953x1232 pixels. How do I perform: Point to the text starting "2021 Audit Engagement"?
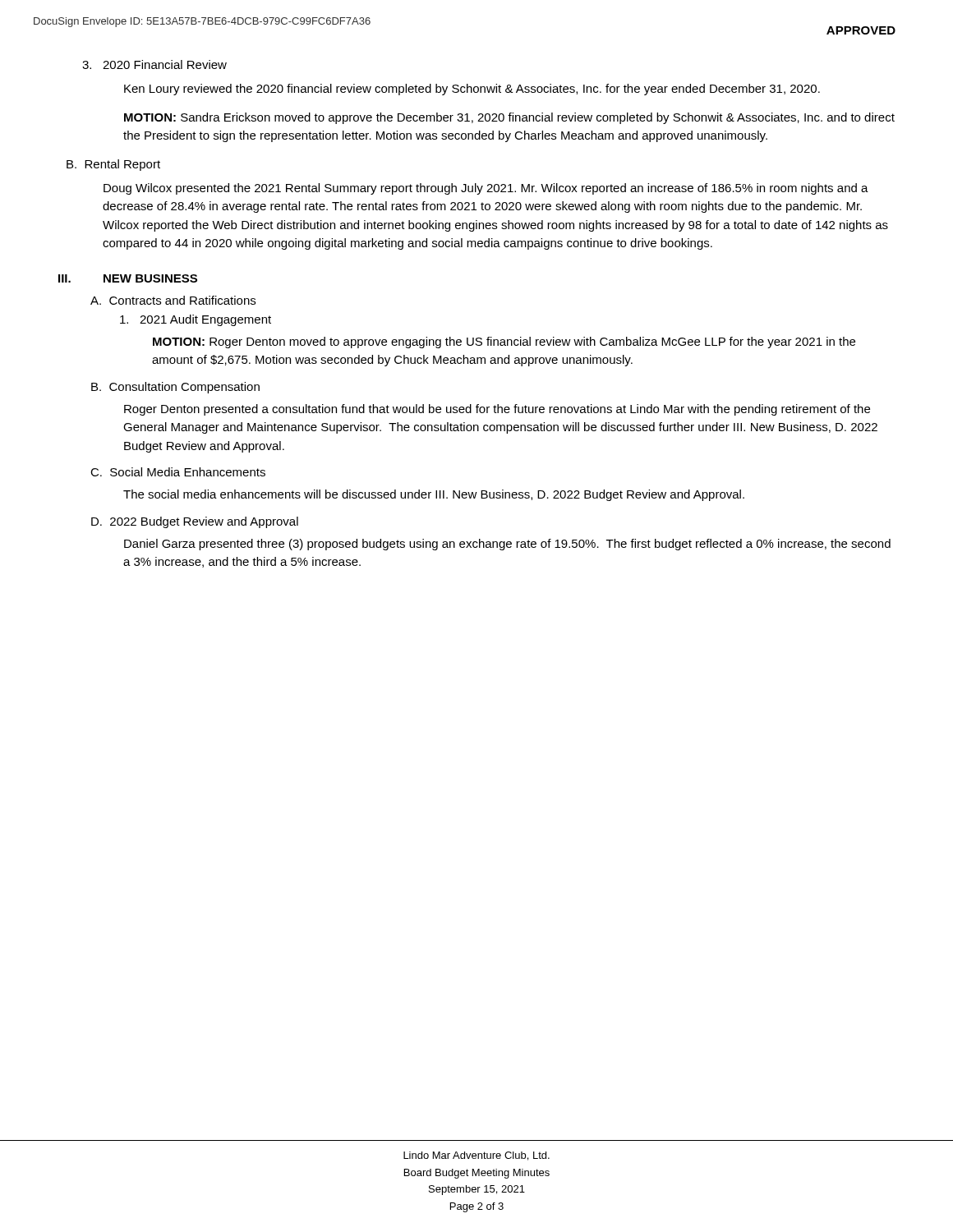pos(195,319)
